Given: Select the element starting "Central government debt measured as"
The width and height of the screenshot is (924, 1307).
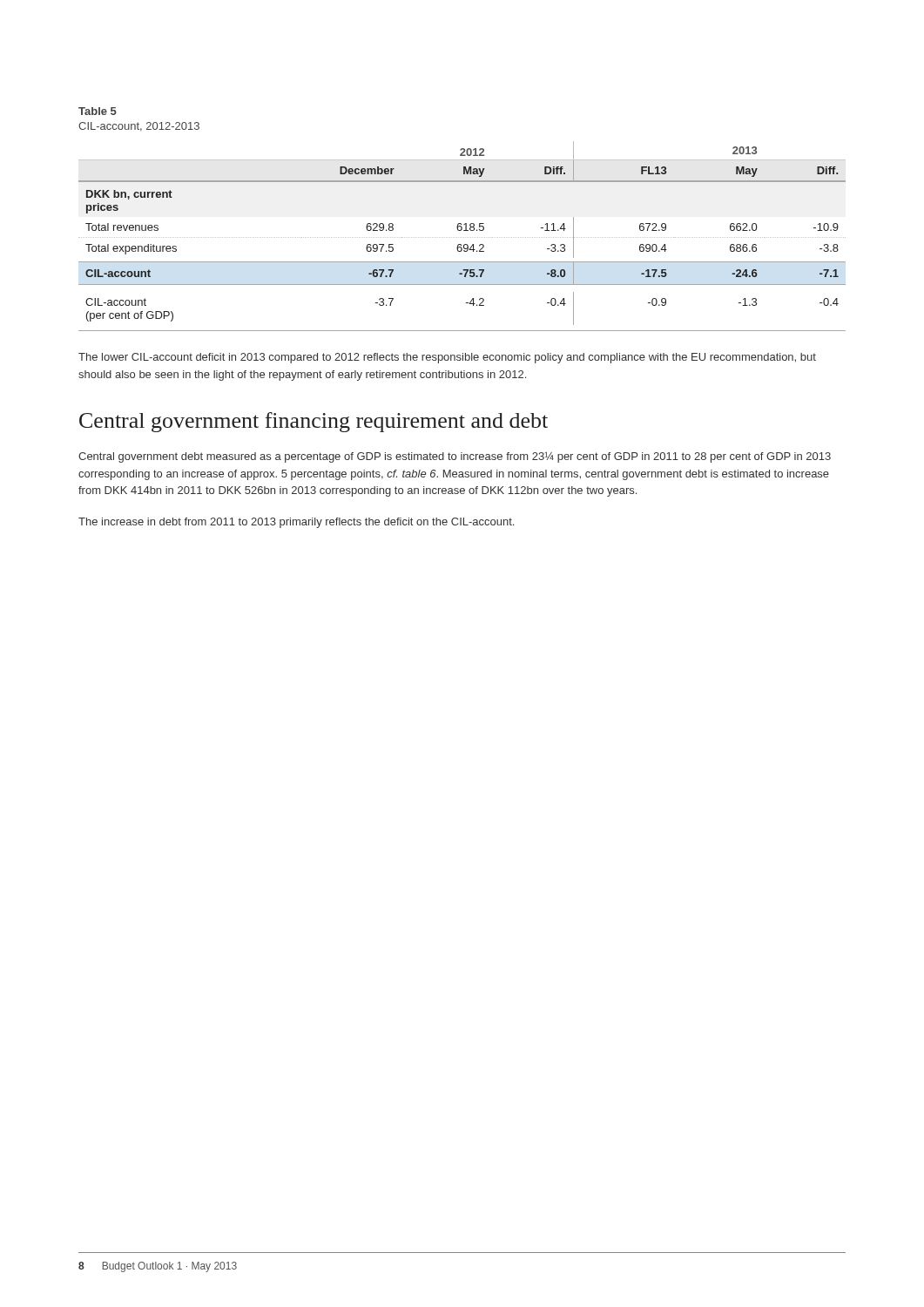Looking at the screenshot, I should tap(455, 473).
